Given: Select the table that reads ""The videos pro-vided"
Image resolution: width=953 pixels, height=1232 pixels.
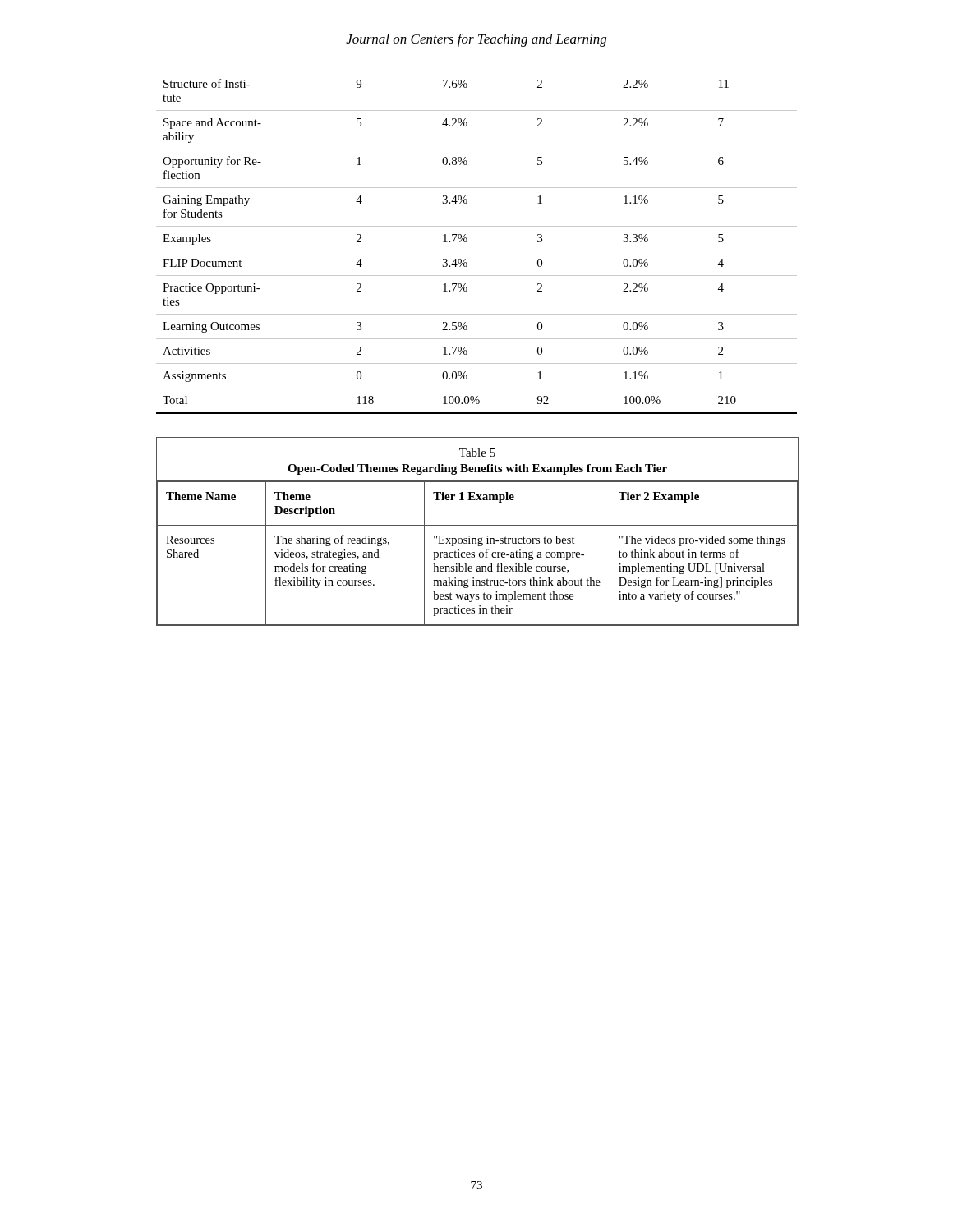Looking at the screenshot, I should point(477,531).
